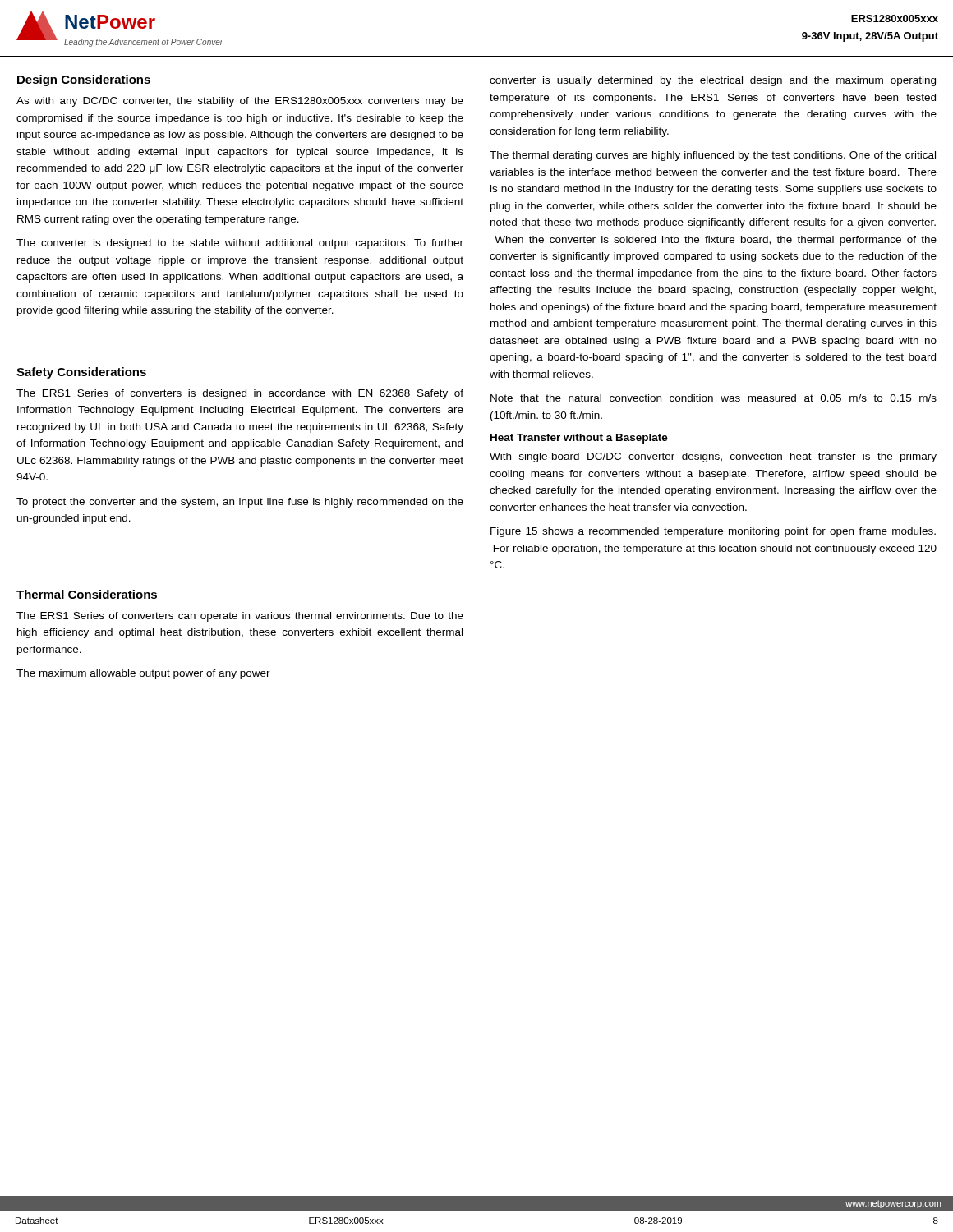Find the block on this page that starts "The converter is designed"
The image size is (953, 1232).
tap(240, 277)
